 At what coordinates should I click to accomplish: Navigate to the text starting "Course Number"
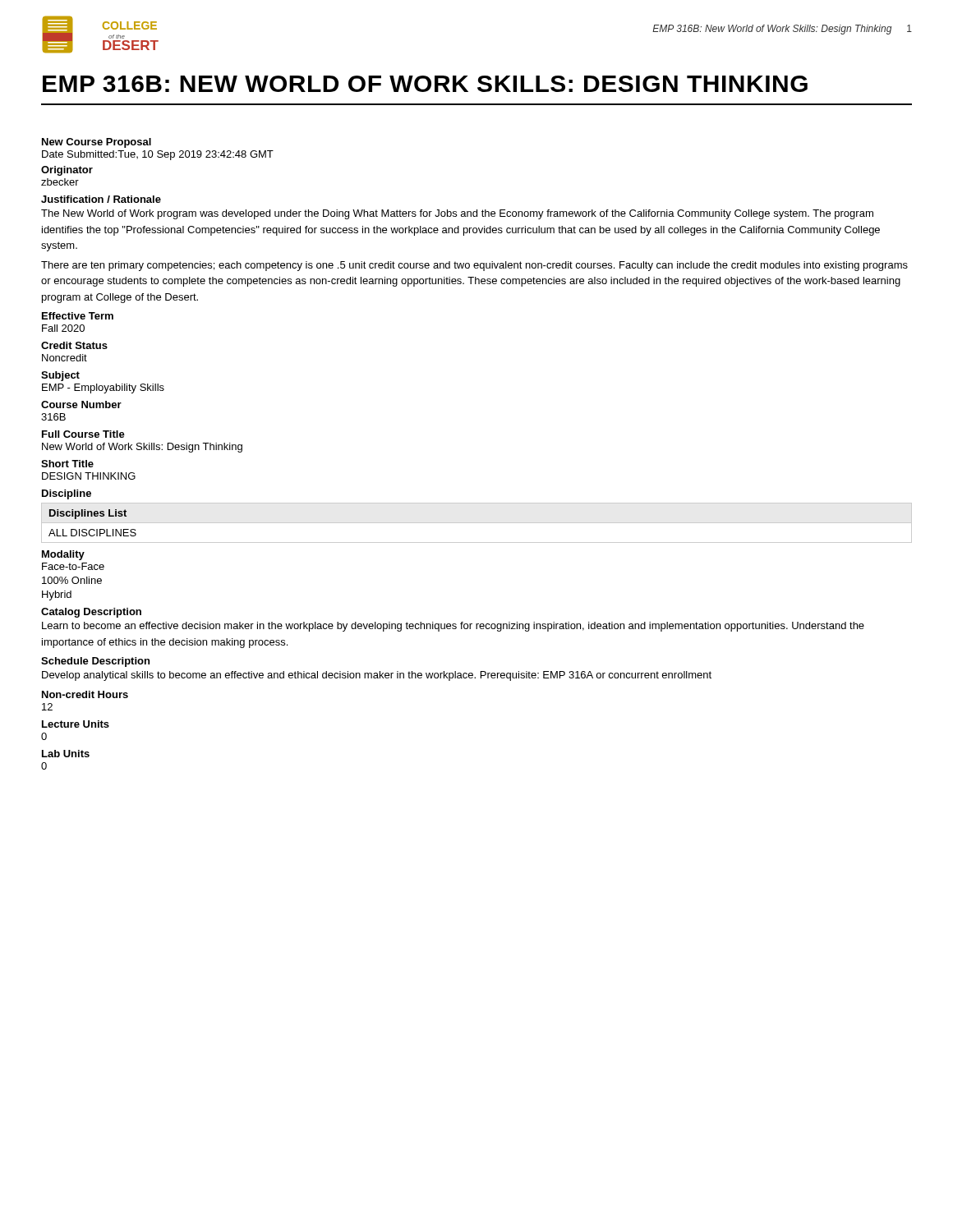(x=81, y=404)
